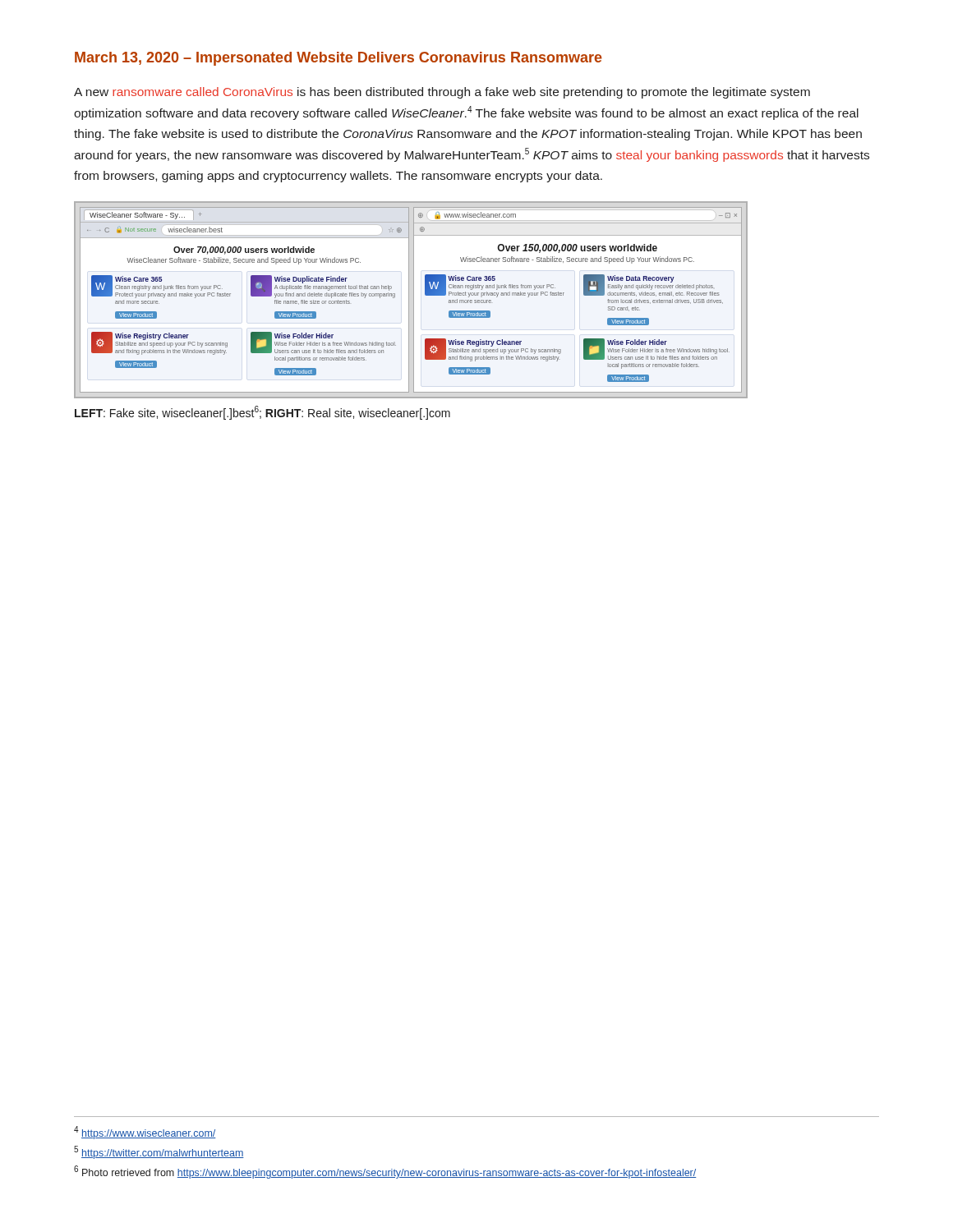
Task: Find the caption on this page that starts "LEFT: Fake site, wisecleaner[.]best6; RIGHT: Real"
Action: [x=262, y=413]
